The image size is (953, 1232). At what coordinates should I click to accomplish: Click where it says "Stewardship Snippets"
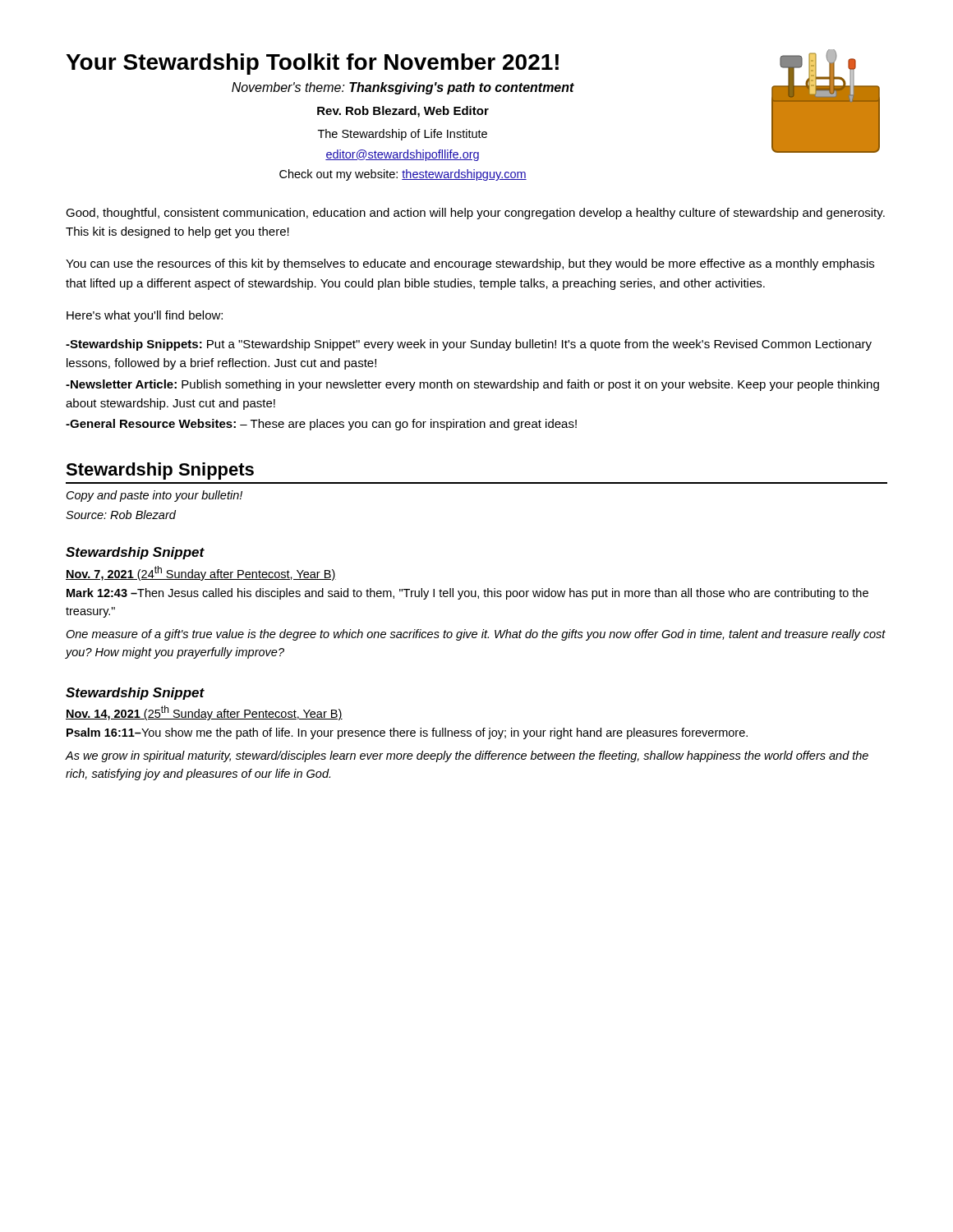pyautogui.click(x=160, y=470)
